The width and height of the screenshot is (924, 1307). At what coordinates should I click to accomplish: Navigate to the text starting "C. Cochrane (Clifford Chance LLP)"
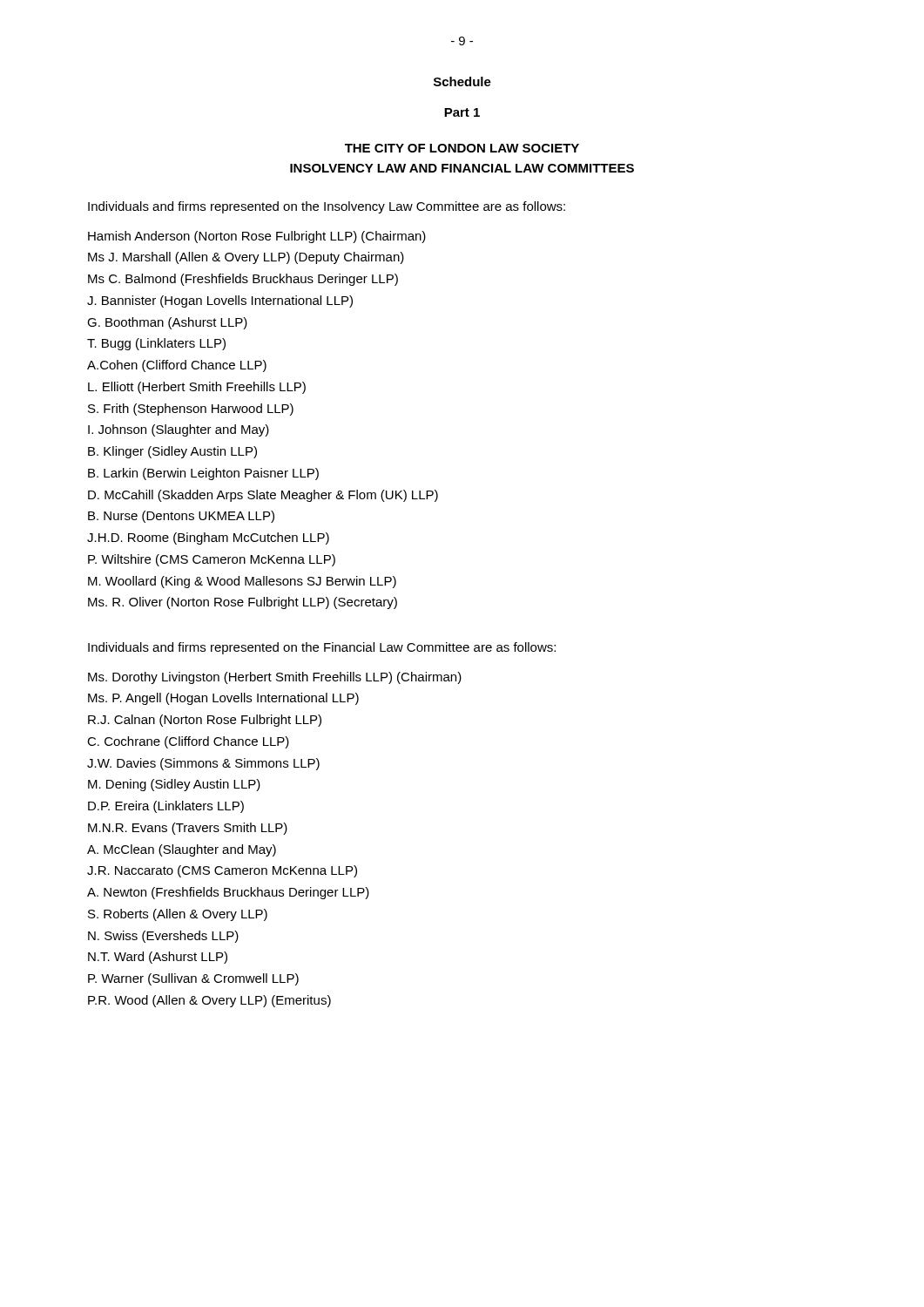[x=188, y=741]
